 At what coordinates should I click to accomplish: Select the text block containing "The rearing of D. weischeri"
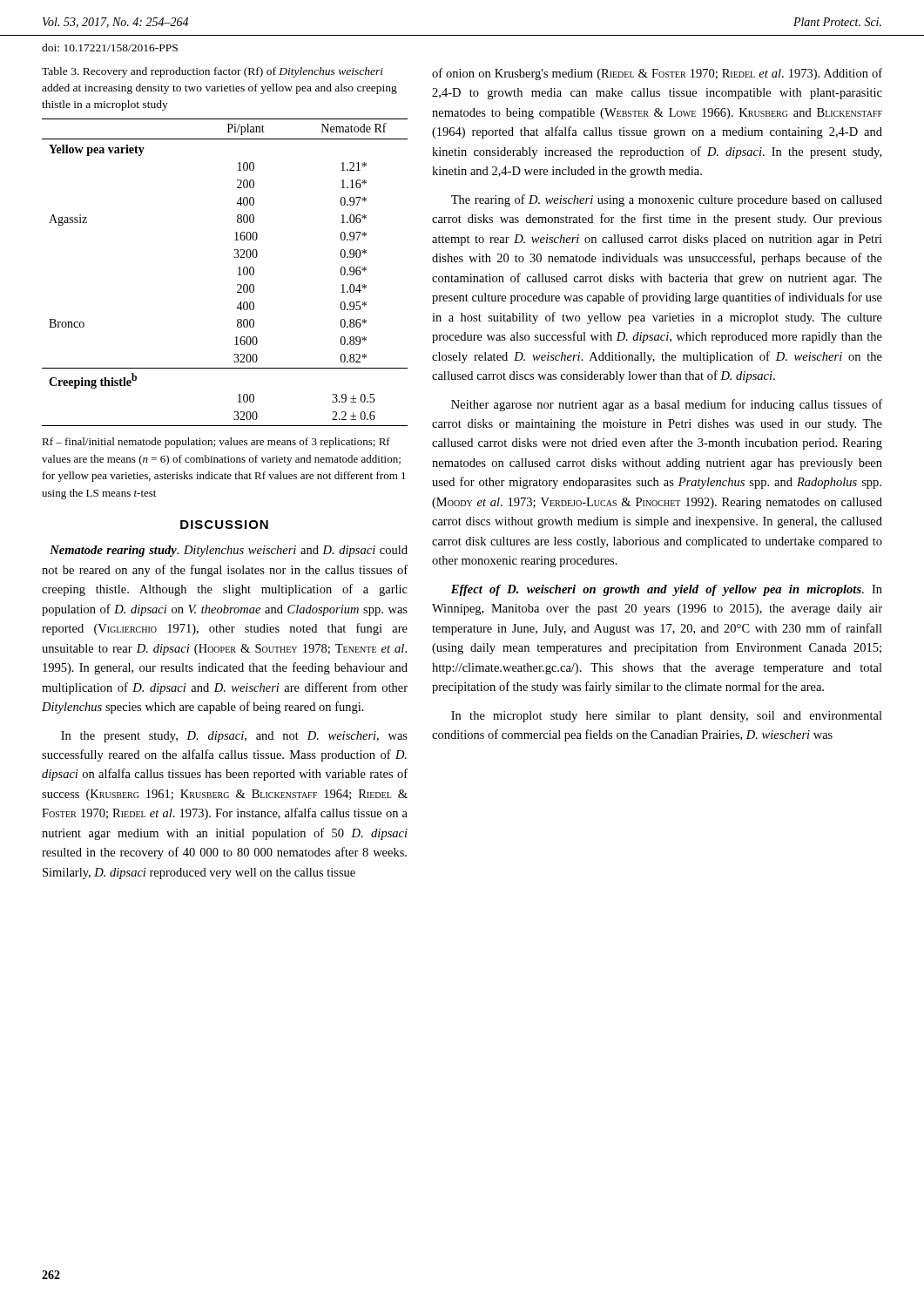(657, 287)
